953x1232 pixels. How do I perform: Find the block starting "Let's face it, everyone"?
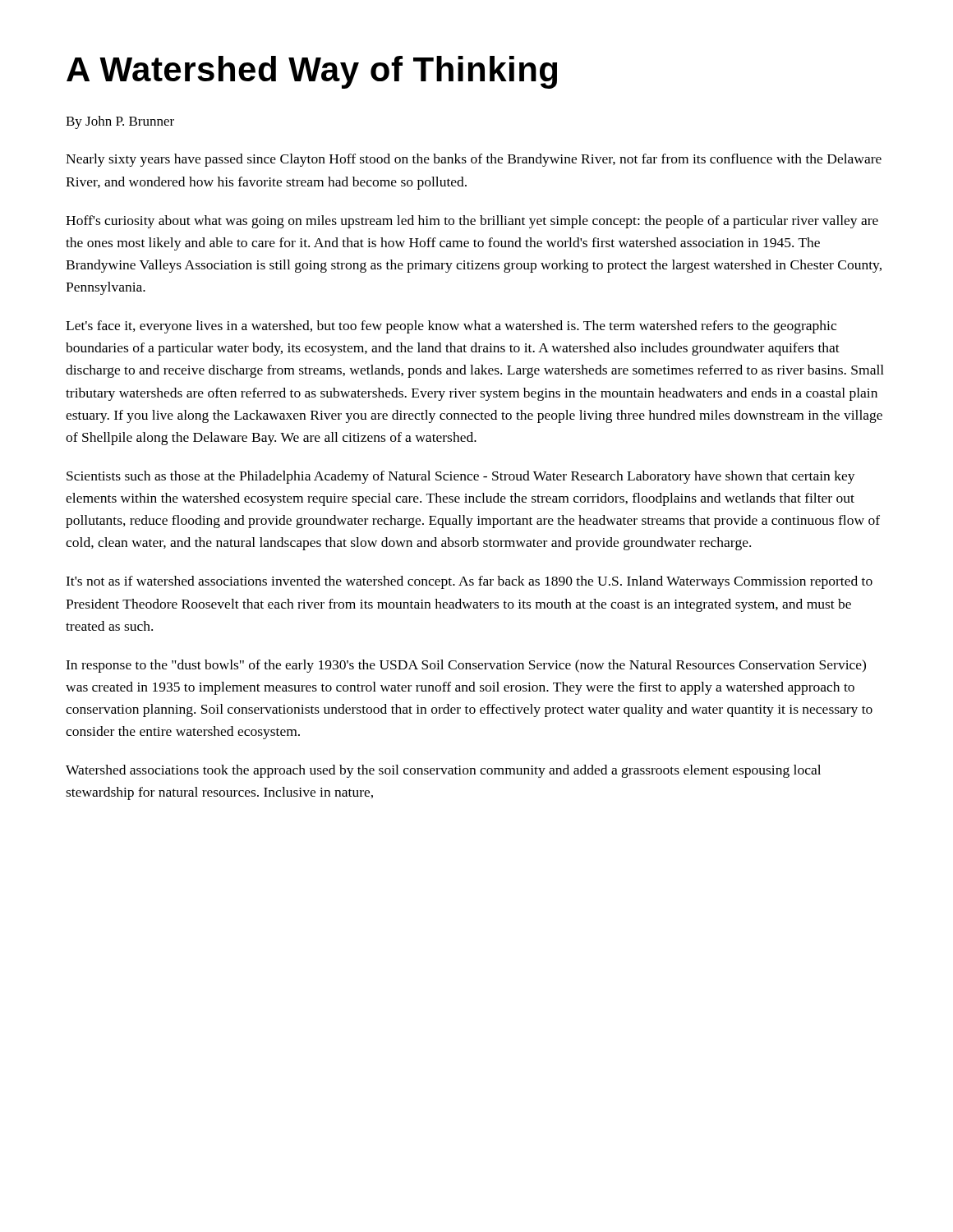(476, 381)
